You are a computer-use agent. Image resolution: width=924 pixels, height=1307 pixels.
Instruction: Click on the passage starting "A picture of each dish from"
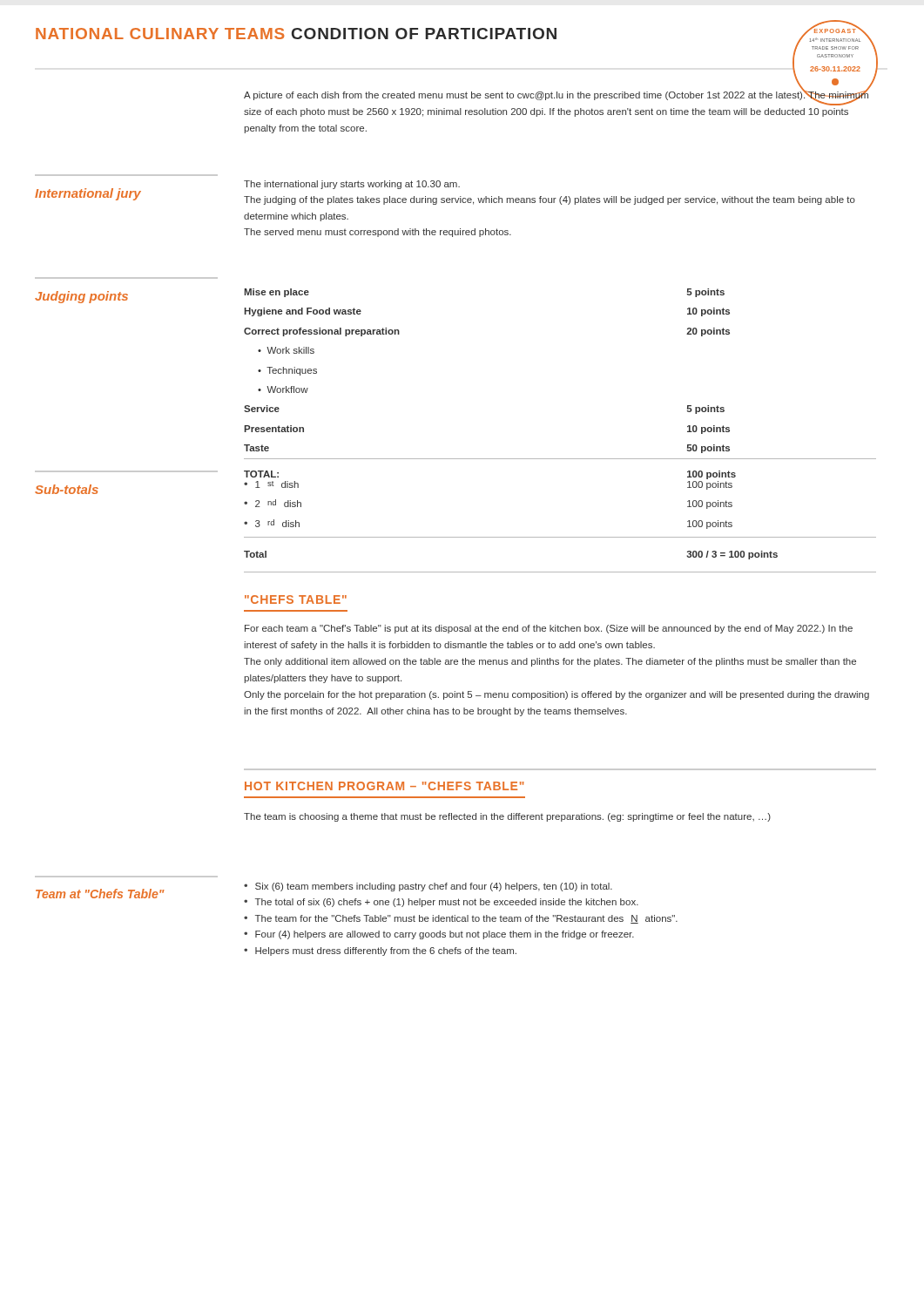[x=556, y=112]
